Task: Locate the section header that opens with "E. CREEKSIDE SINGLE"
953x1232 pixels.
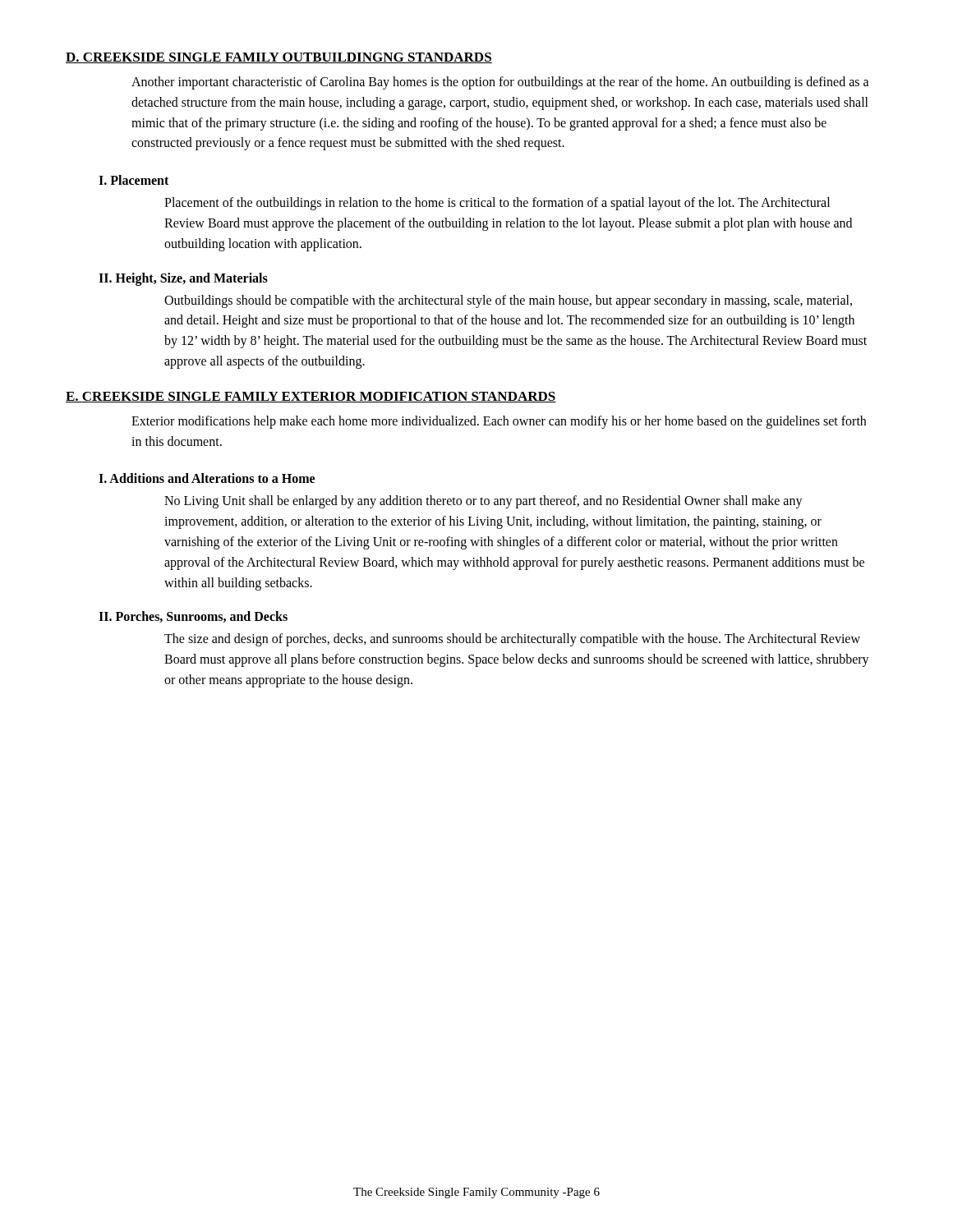Action: [x=311, y=396]
